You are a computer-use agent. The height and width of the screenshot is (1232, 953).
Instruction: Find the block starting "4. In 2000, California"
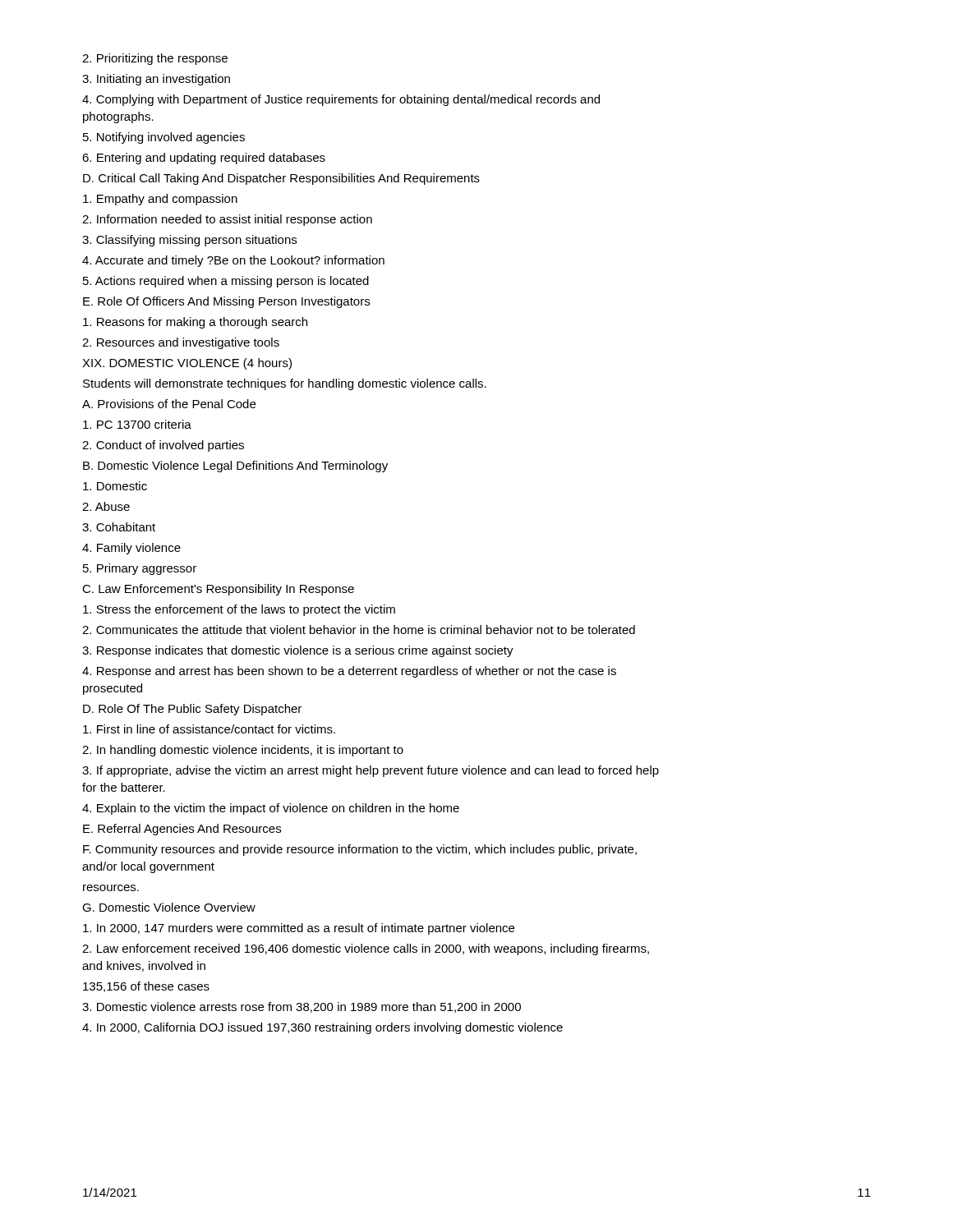(x=323, y=1027)
